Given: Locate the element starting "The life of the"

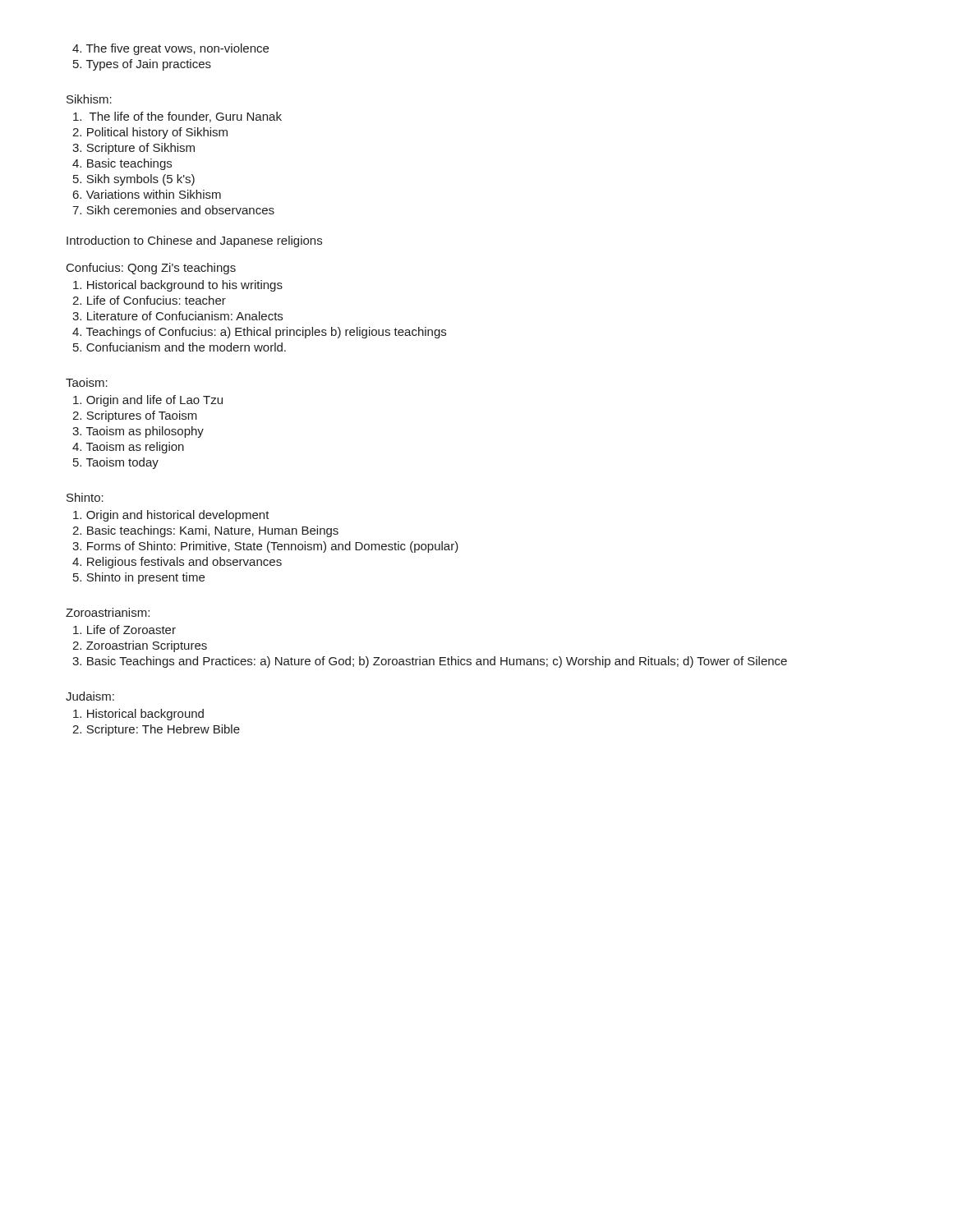Looking at the screenshot, I should point(177,116).
